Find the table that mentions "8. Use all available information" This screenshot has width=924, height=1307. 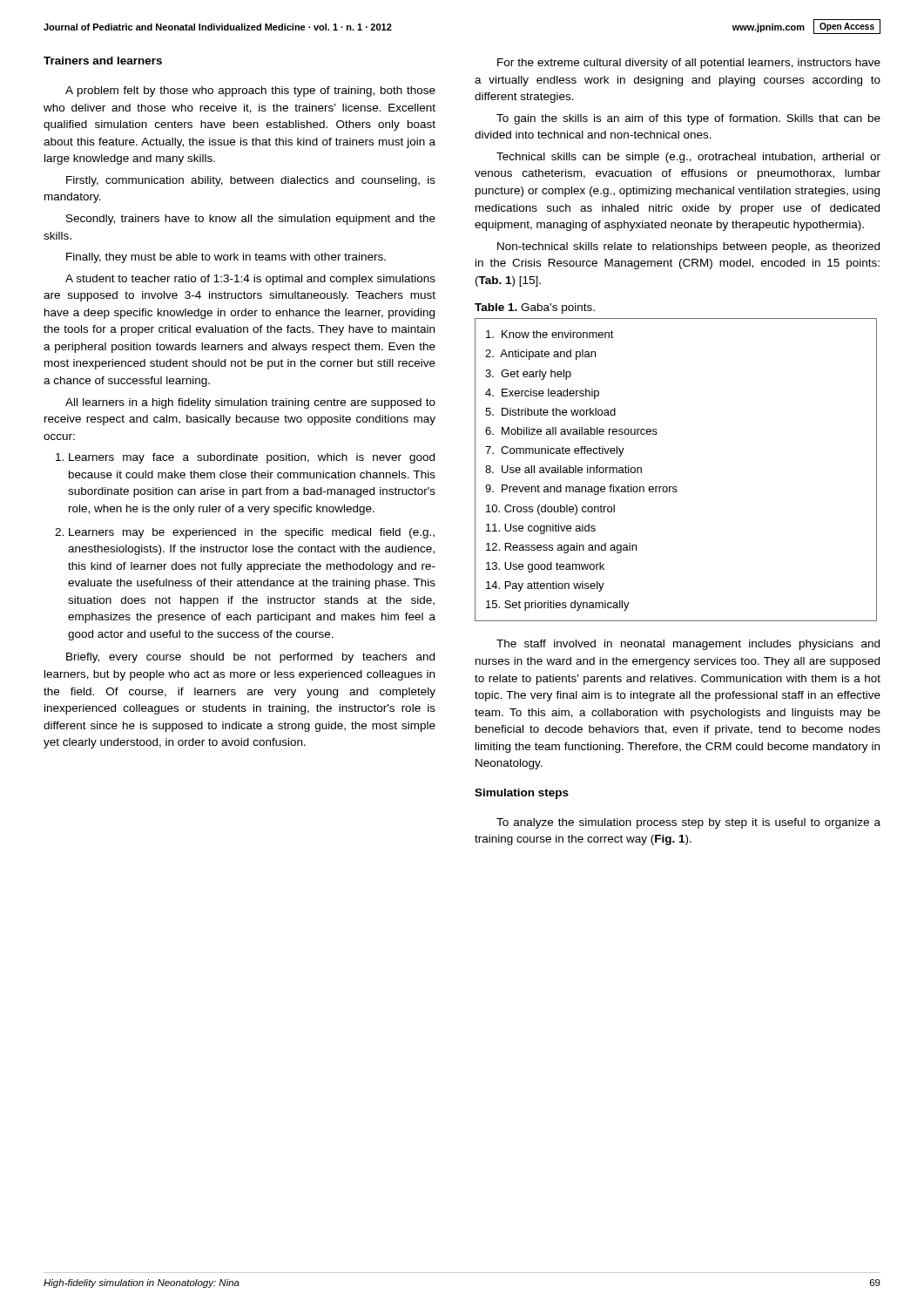point(676,470)
